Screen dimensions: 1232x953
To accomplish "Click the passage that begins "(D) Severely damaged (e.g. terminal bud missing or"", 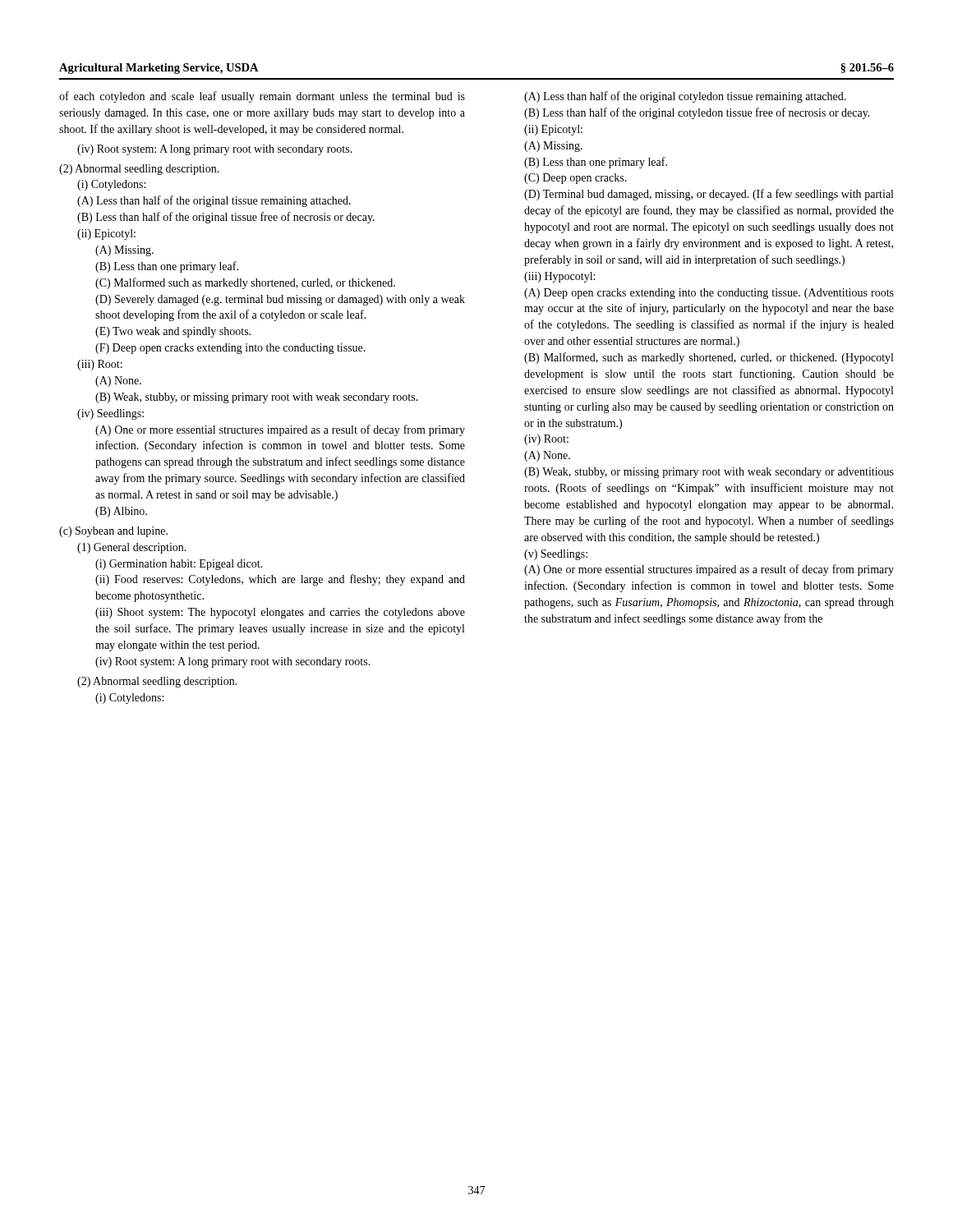I will [280, 307].
